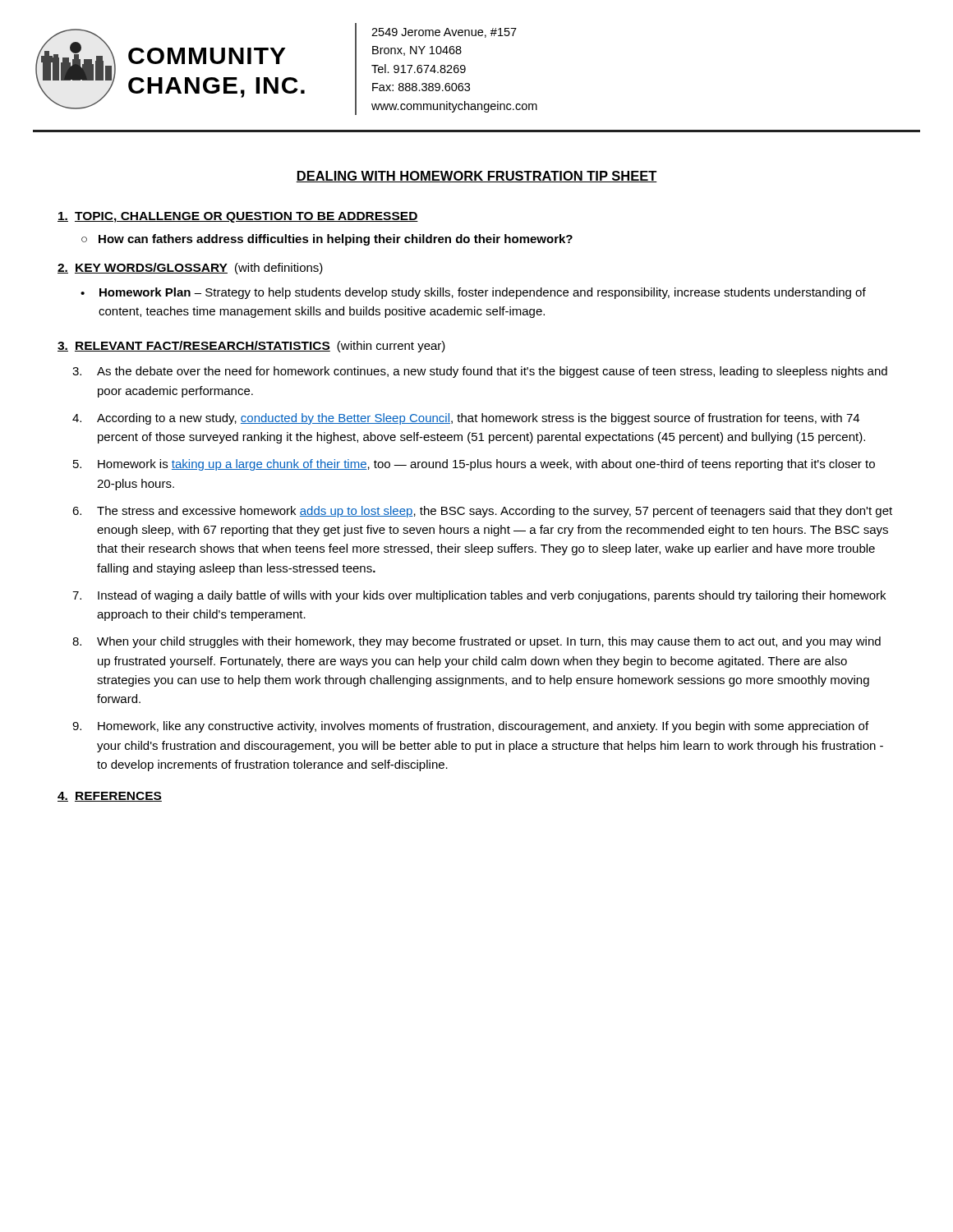This screenshot has height=1232, width=953.
Task: Click on the passage starting "3. As the debate over the need for"
Action: (x=484, y=381)
